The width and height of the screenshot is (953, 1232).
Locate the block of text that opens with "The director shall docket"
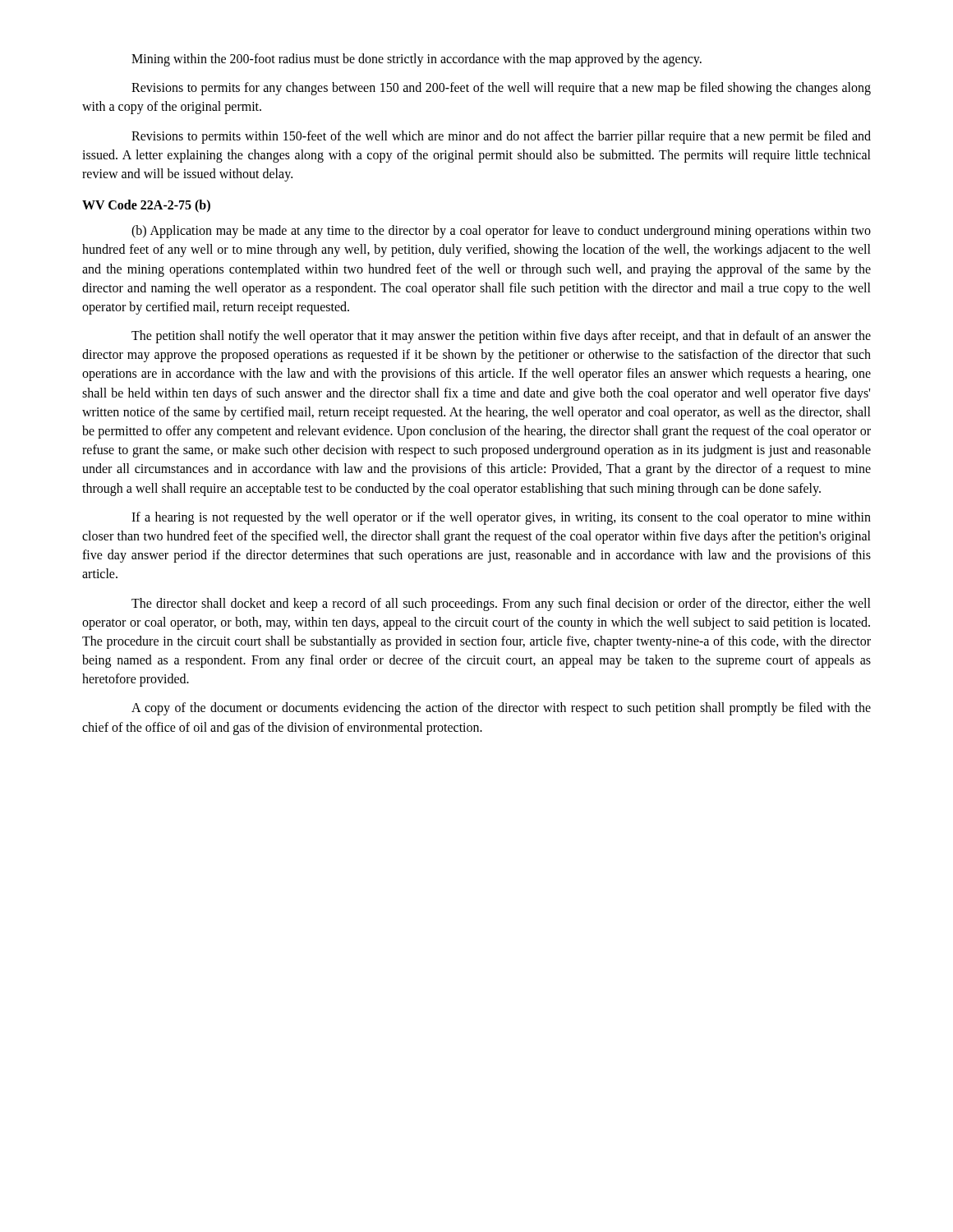(476, 641)
